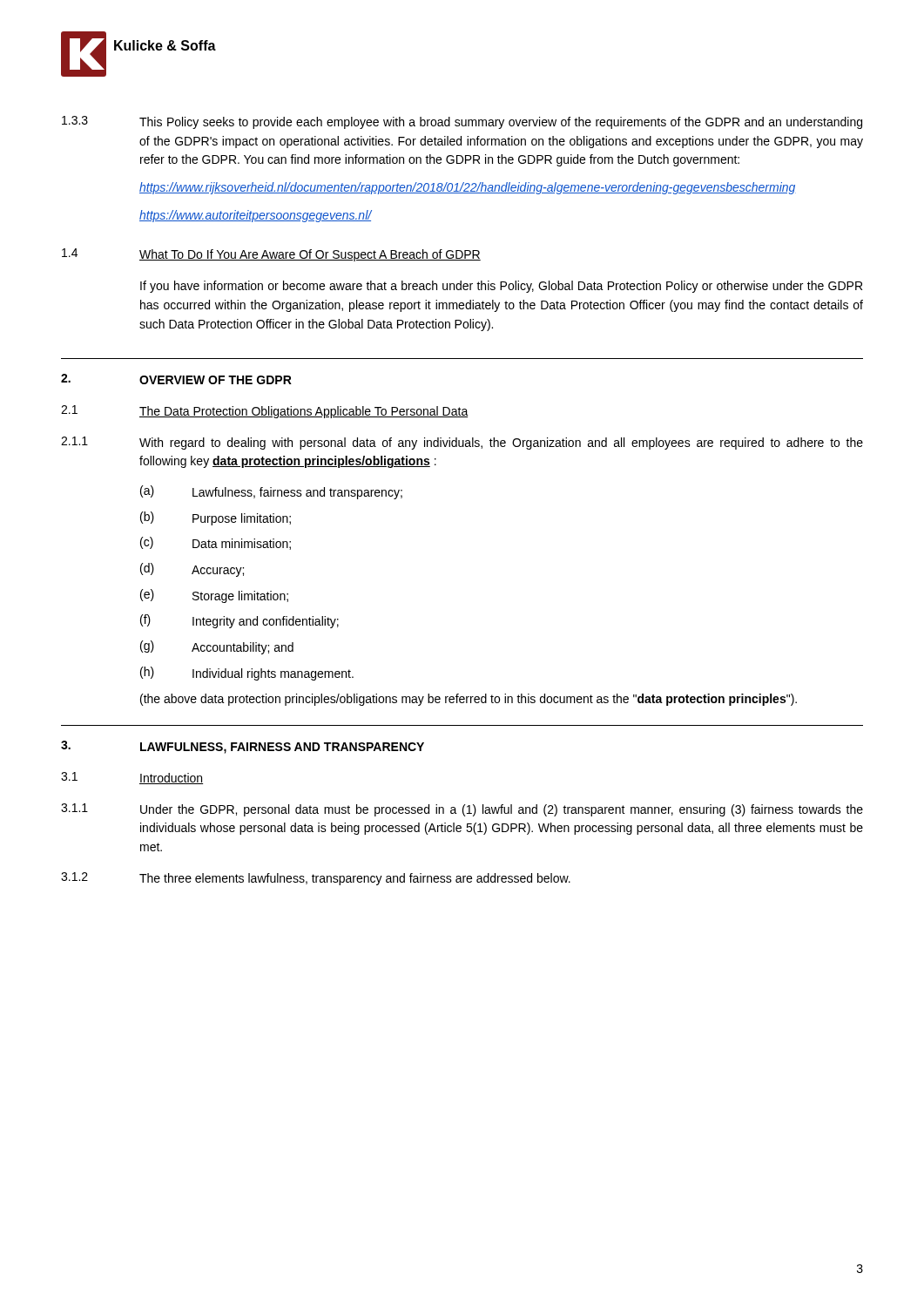Where is the passage that starts "1 The Data Protection"?
This screenshot has height=1307, width=924.
tap(462, 412)
